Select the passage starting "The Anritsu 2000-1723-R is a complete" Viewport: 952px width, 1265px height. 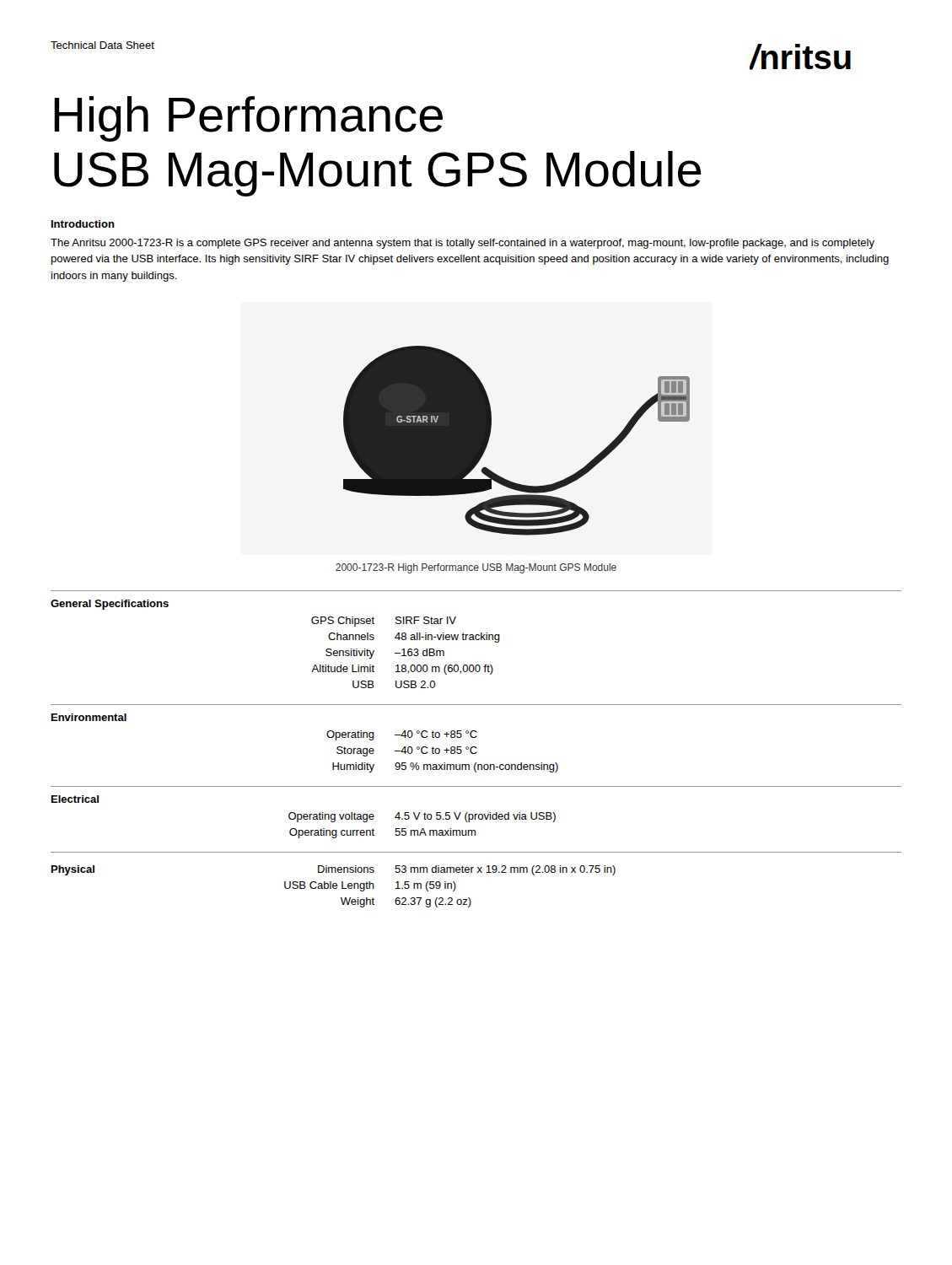tap(470, 259)
